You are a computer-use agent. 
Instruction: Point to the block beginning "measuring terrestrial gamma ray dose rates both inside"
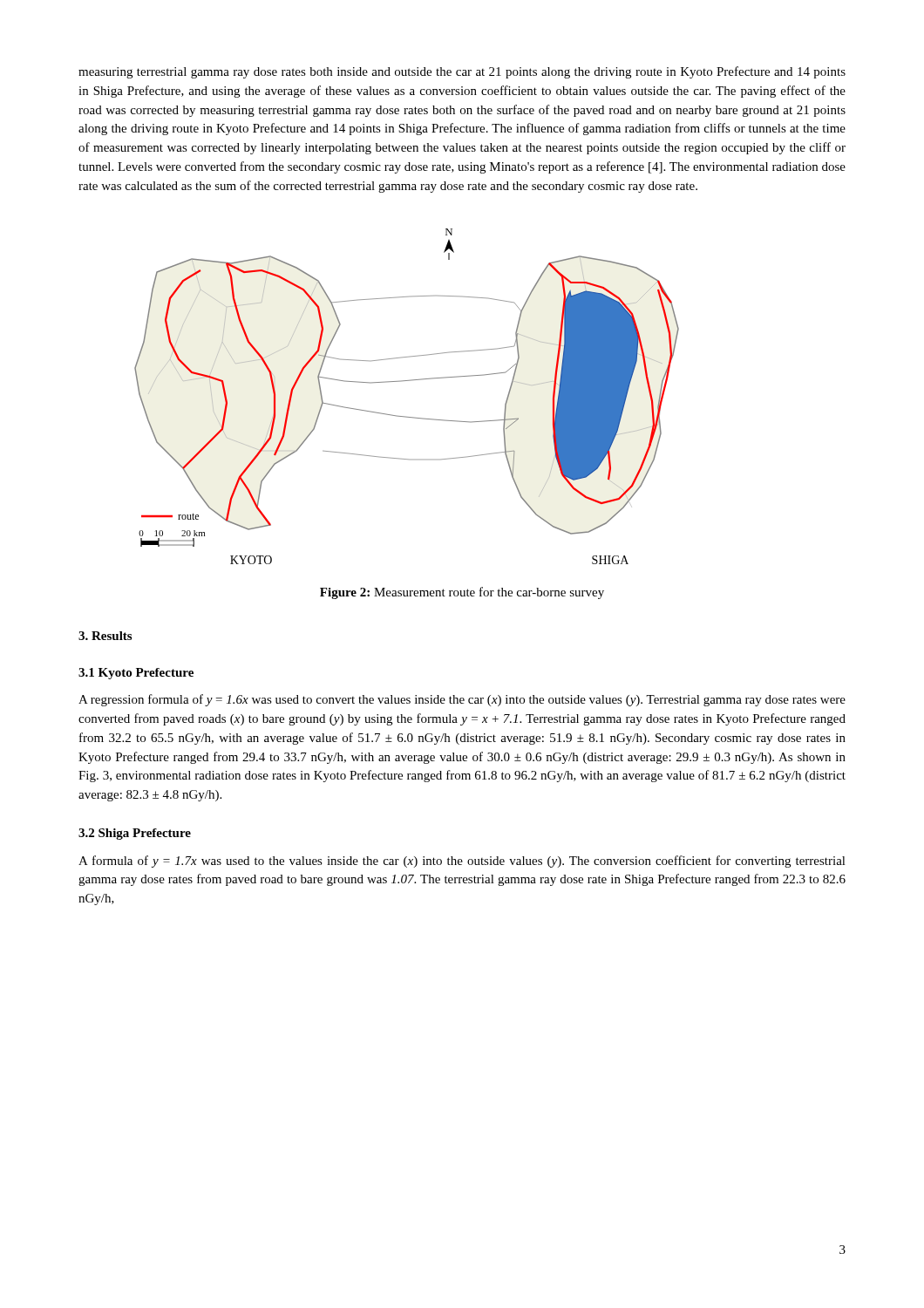[x=462, y=128]
